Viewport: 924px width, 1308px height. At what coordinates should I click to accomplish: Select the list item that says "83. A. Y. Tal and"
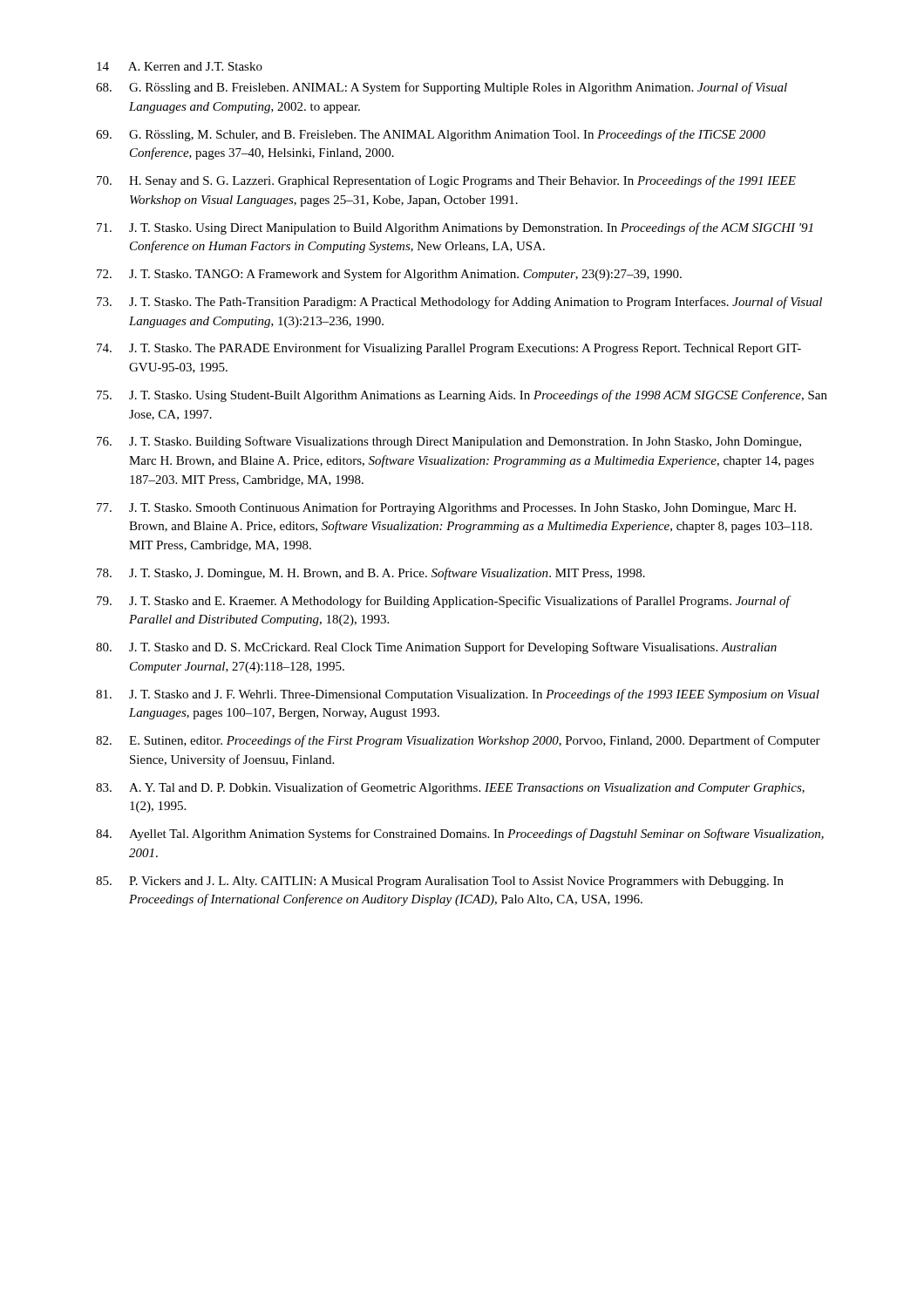point(462,797)
